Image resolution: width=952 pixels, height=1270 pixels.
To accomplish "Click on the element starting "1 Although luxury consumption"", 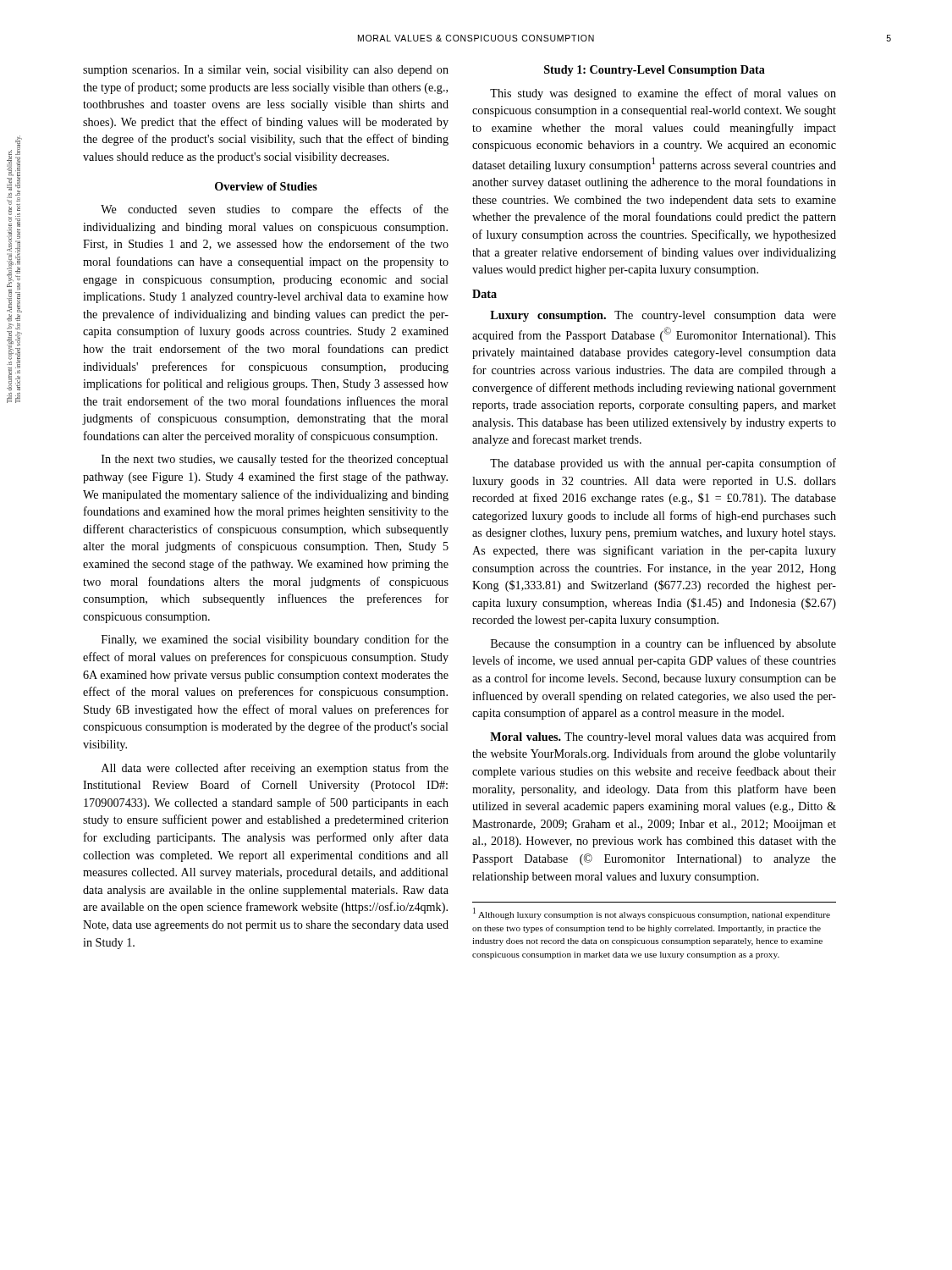I will (651, 933).
